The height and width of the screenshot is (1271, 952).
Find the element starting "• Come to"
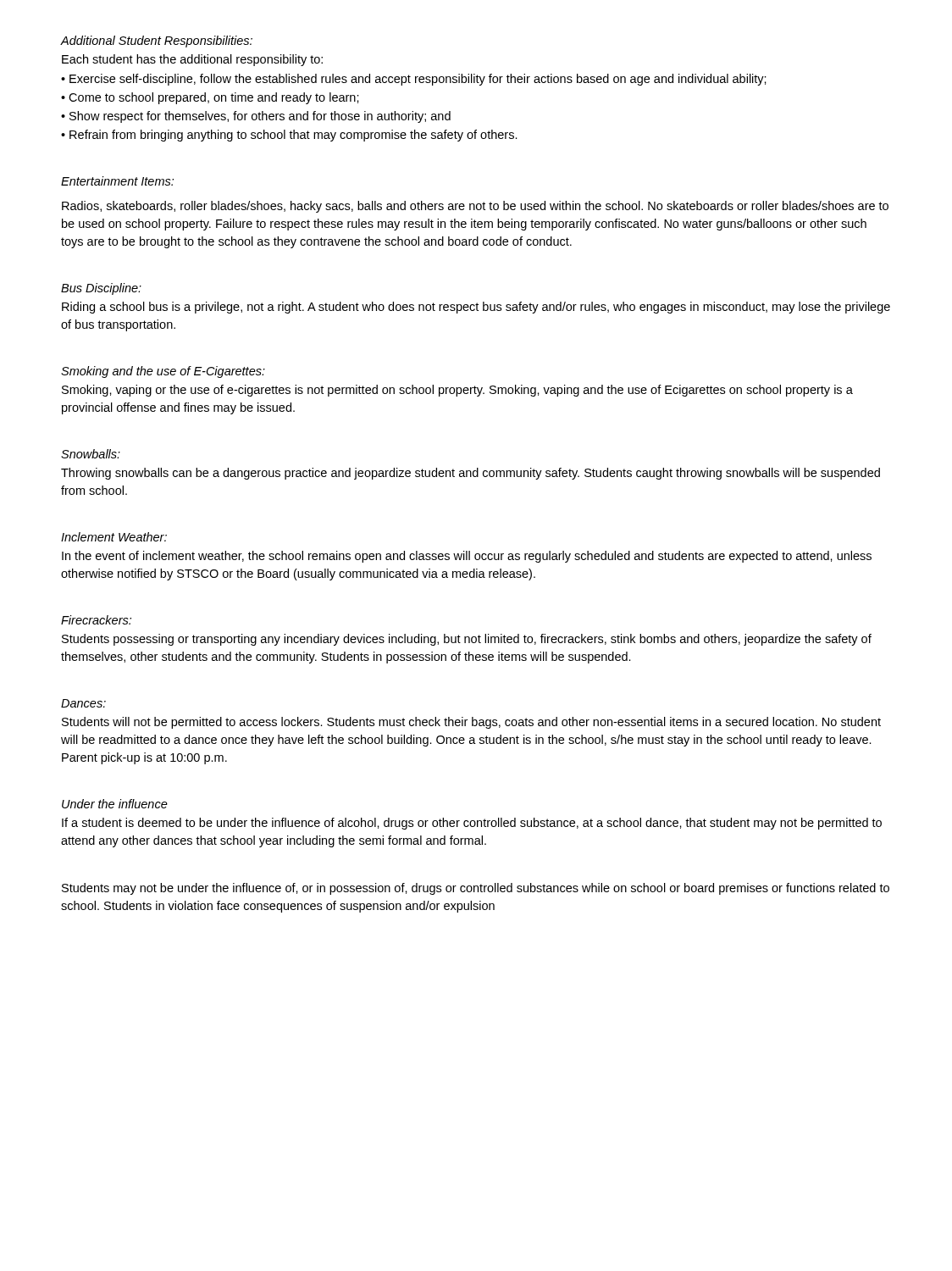click(210, 97)
